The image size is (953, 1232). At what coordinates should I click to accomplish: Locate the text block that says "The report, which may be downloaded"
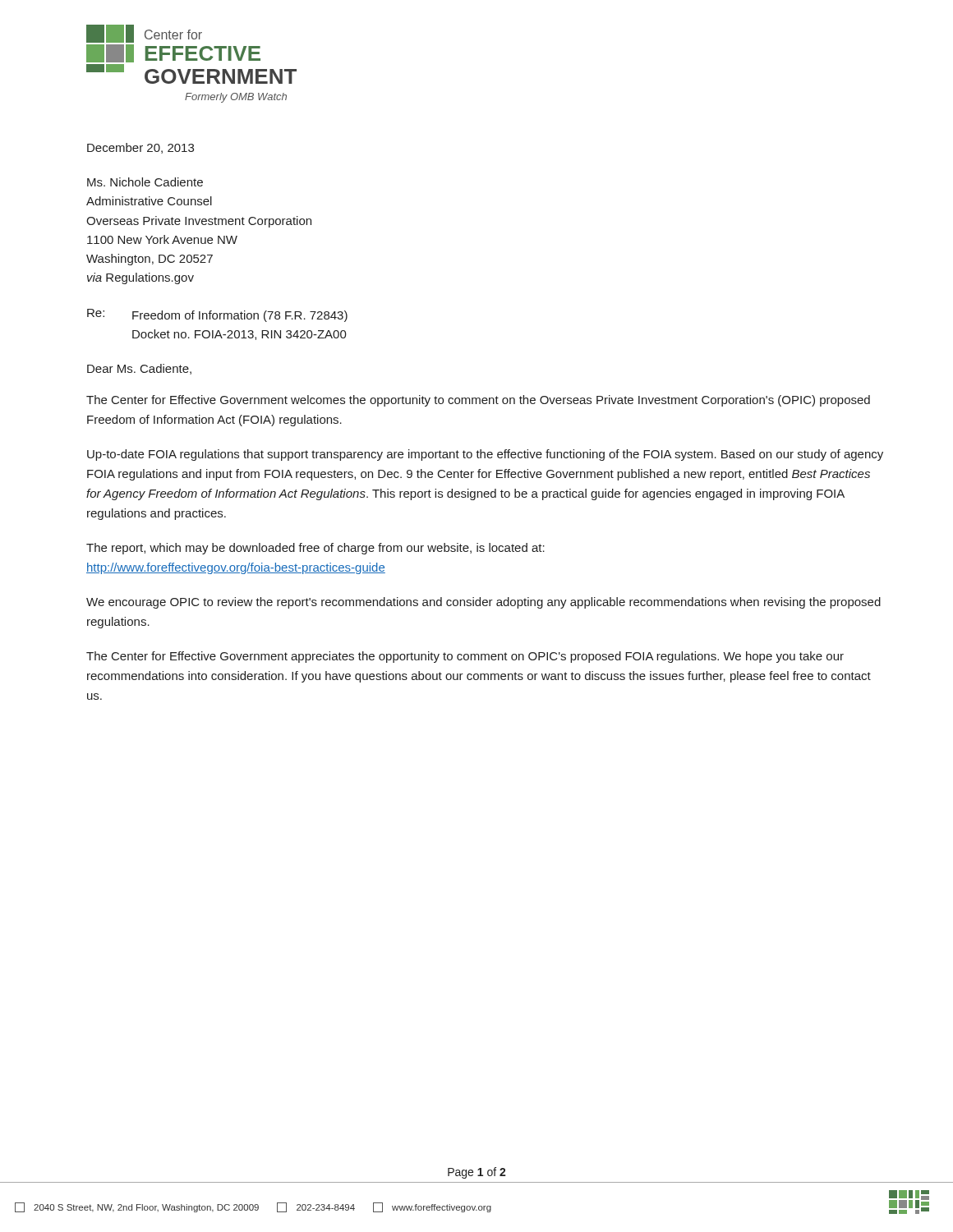click(316, 557)
